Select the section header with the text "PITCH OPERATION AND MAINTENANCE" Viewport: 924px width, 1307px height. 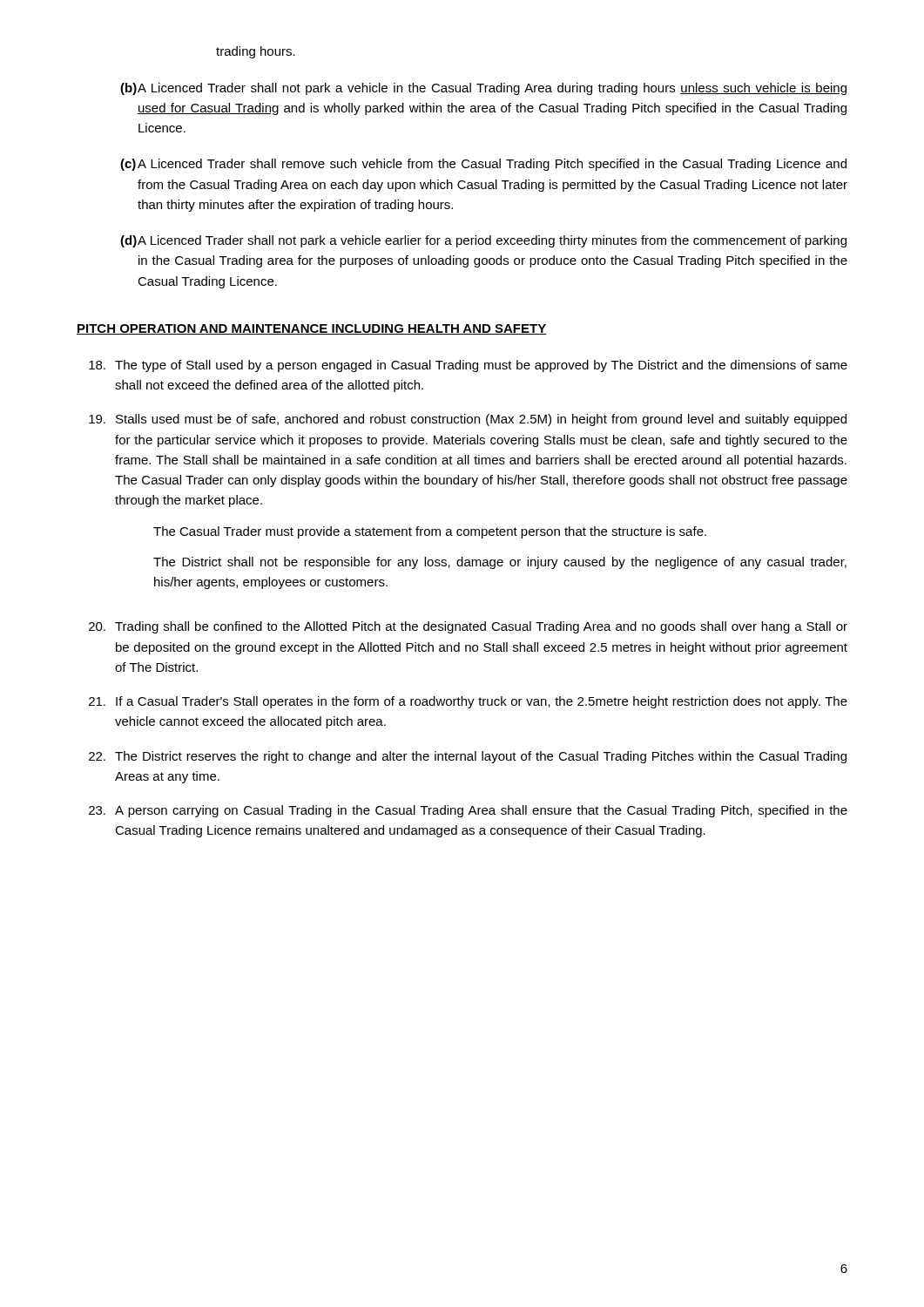(x=311, y=328)
